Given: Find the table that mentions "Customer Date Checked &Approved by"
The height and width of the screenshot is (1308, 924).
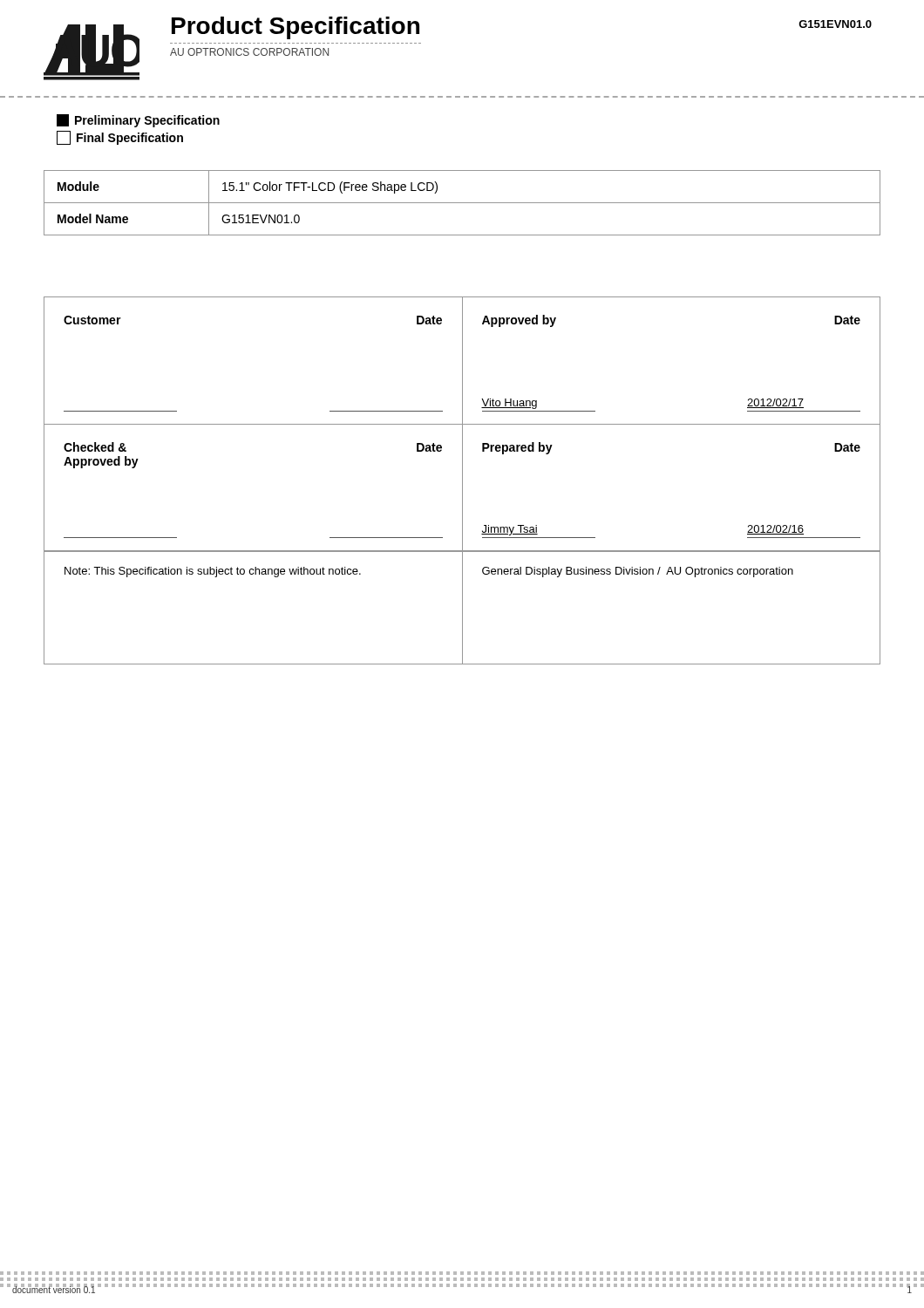Looking at the screenshot, I should (x=462, y=480).
